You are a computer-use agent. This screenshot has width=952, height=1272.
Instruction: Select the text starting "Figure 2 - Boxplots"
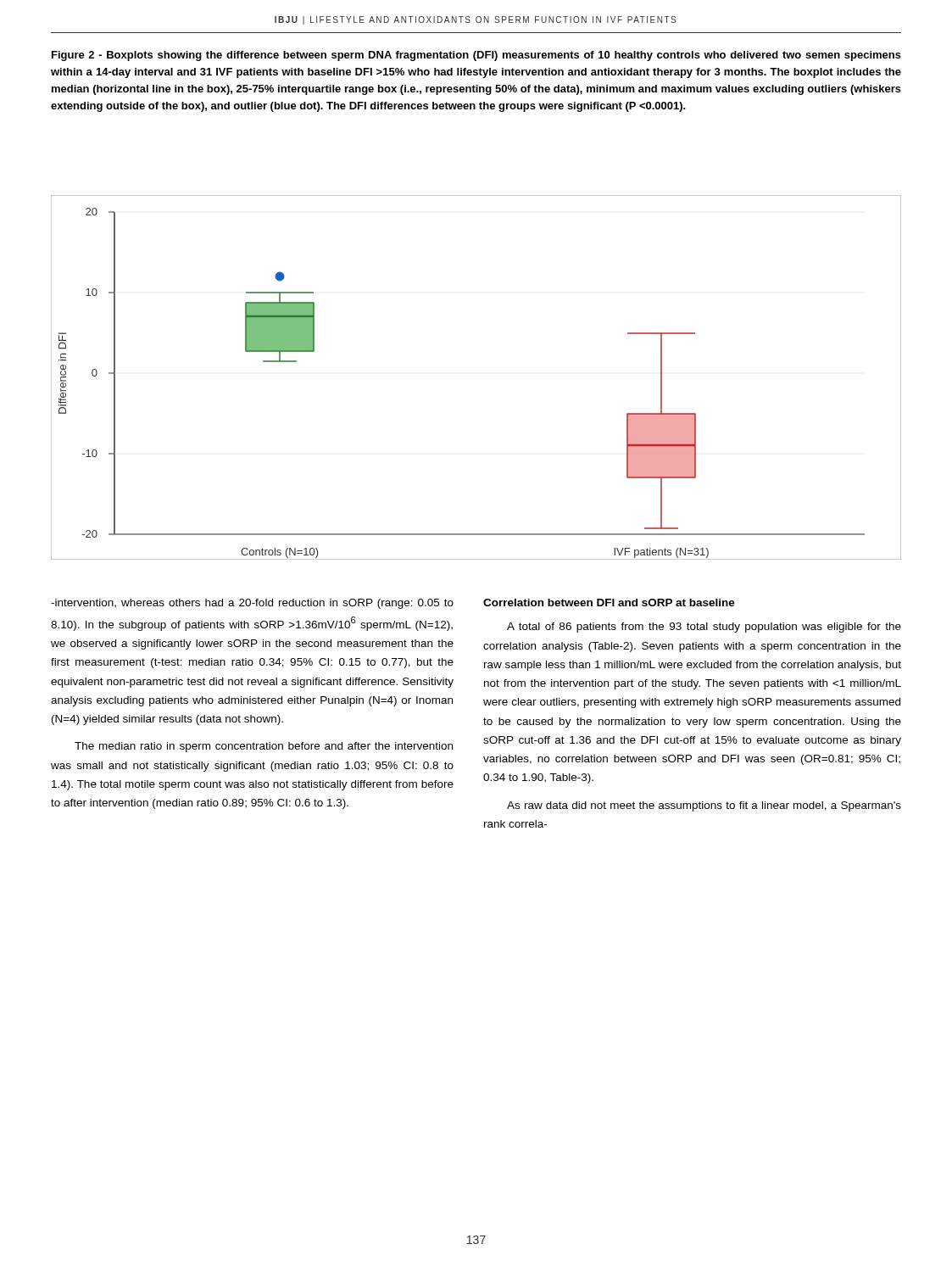coord(476,80)
